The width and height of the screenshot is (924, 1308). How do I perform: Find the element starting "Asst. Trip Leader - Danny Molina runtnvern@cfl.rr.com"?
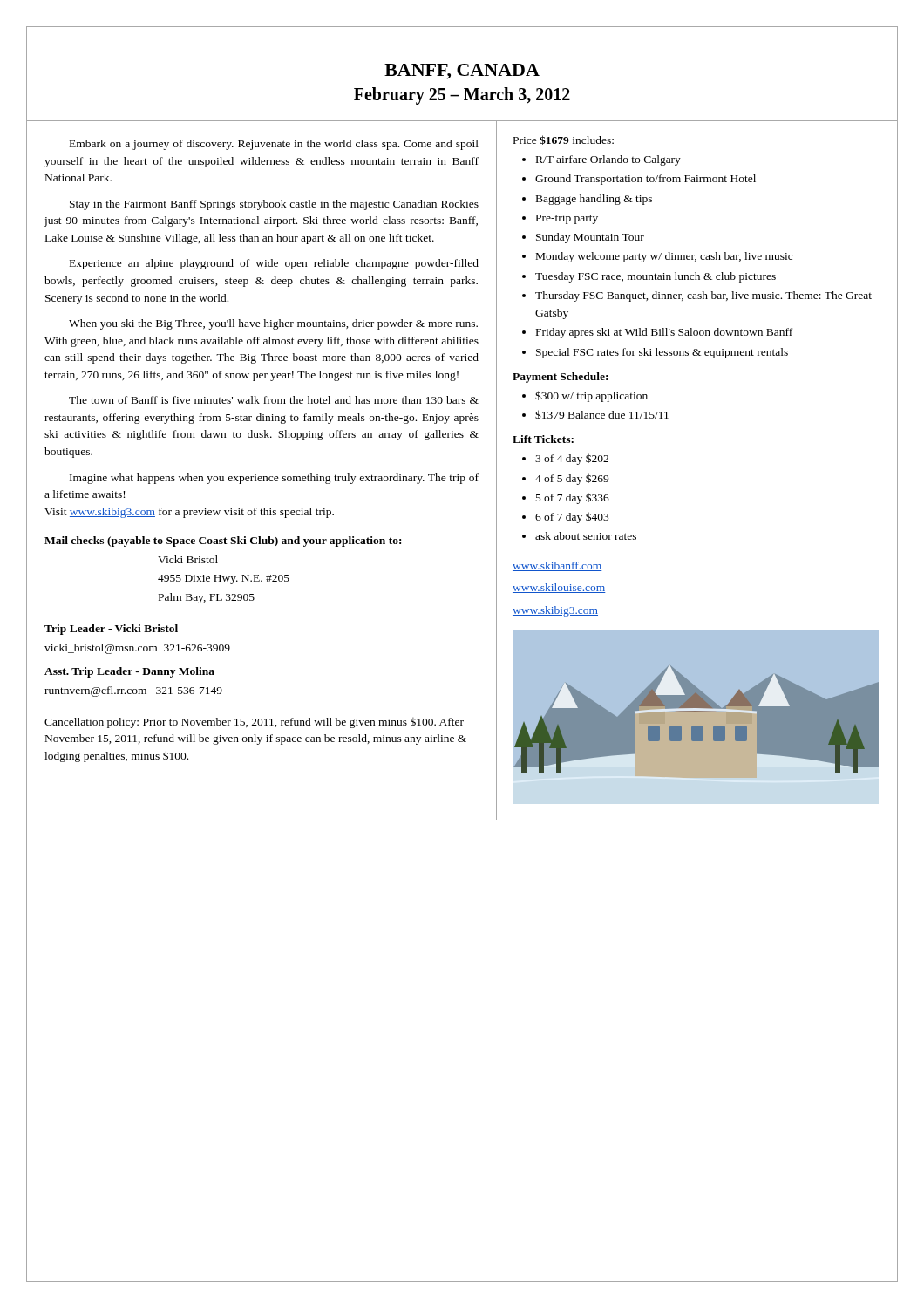click(x=129, y=672)
